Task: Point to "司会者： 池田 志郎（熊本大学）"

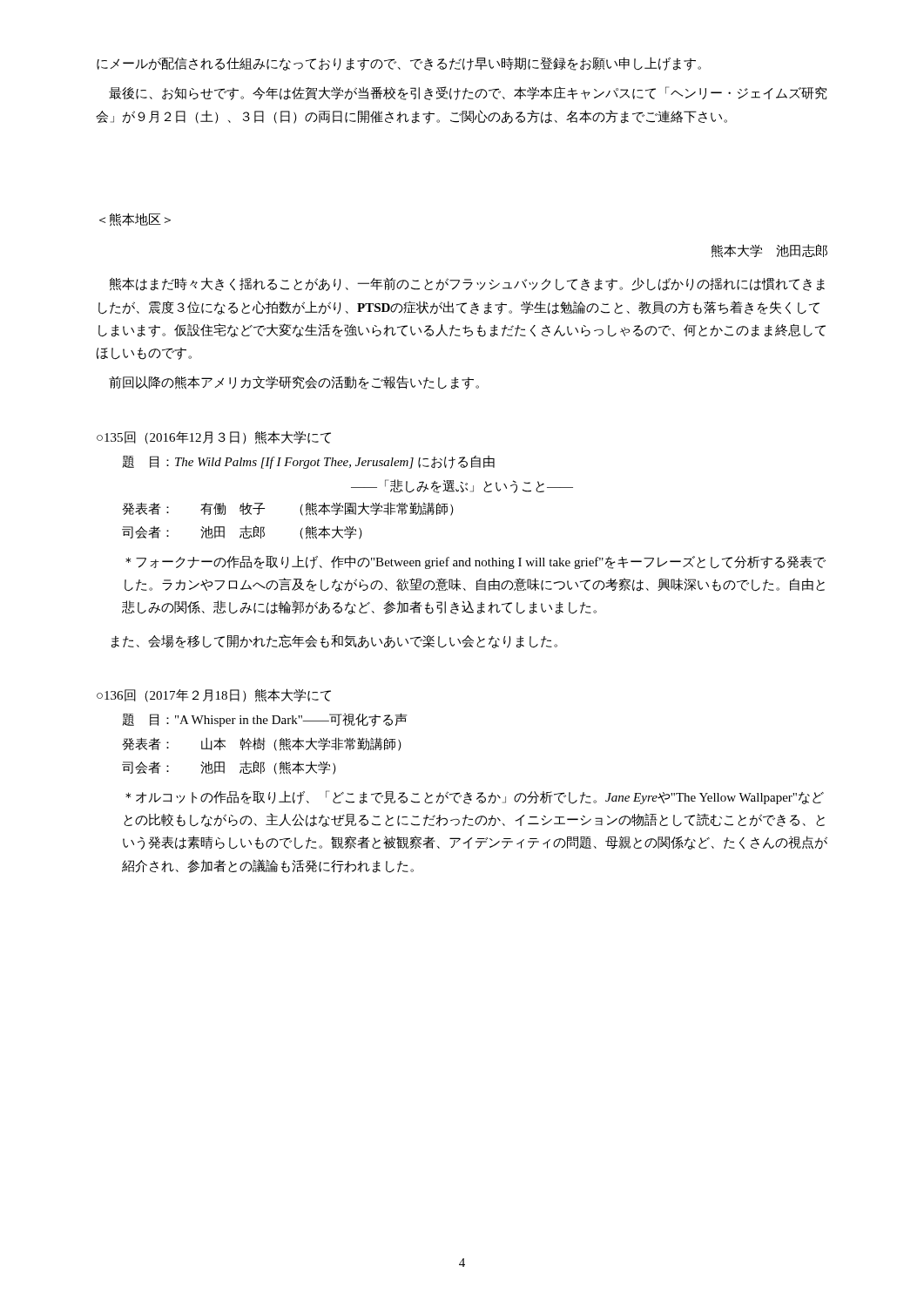Action: pyautogui.click(x=141, y=767)
